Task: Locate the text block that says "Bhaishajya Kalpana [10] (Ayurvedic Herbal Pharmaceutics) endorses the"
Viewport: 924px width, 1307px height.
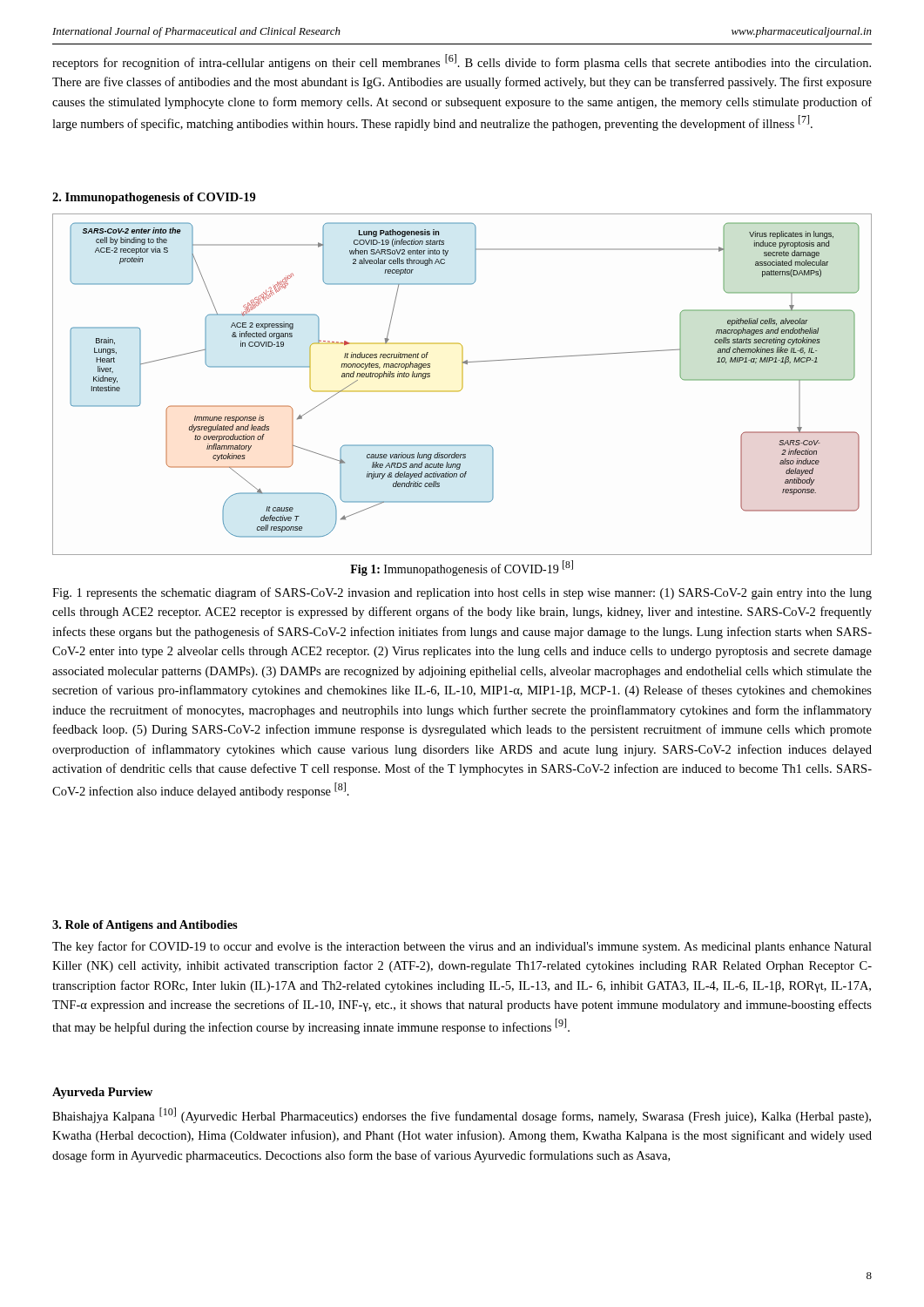Action: (462, 1134)
